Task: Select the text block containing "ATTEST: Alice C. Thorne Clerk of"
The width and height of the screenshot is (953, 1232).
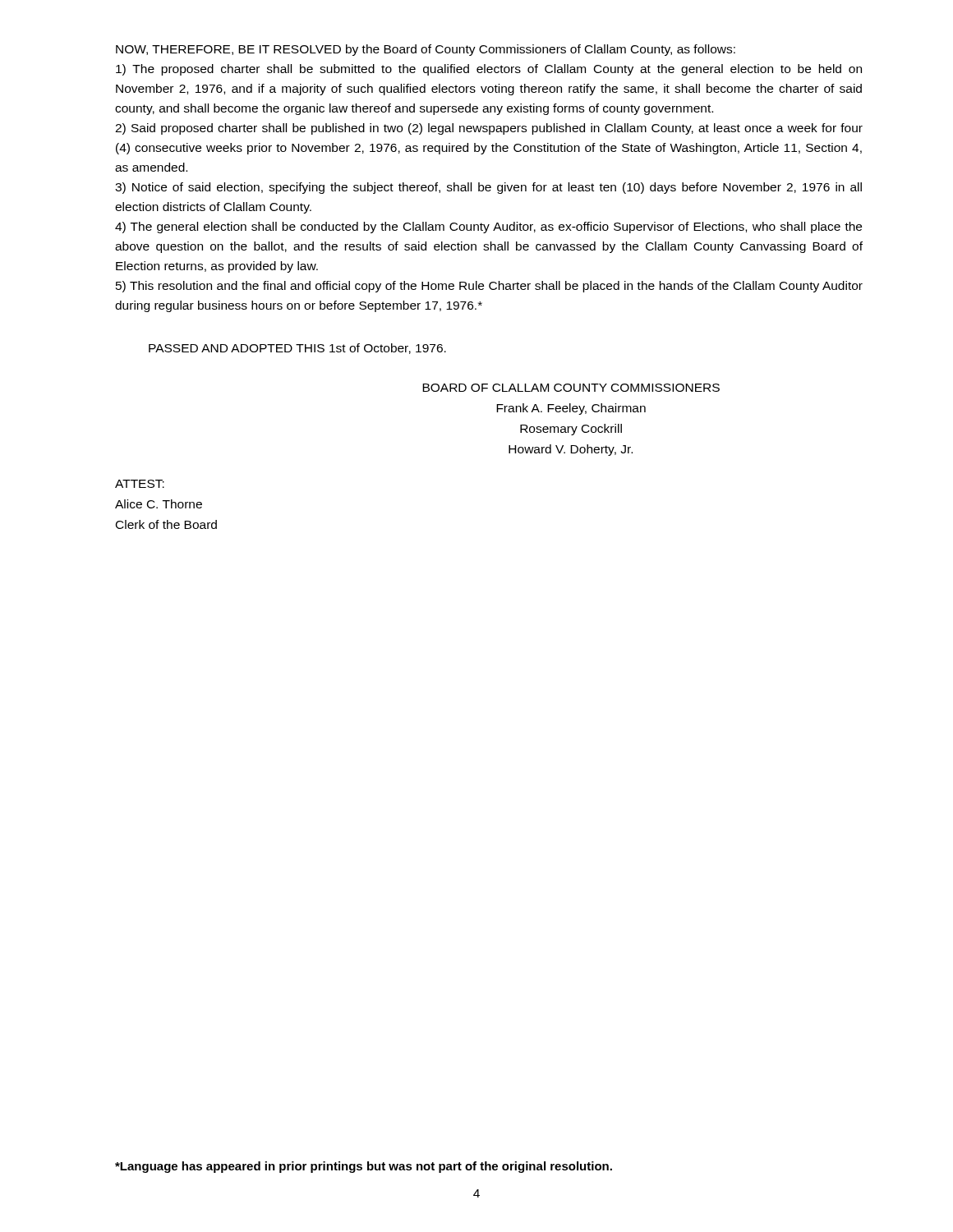Action: [166, 504]
